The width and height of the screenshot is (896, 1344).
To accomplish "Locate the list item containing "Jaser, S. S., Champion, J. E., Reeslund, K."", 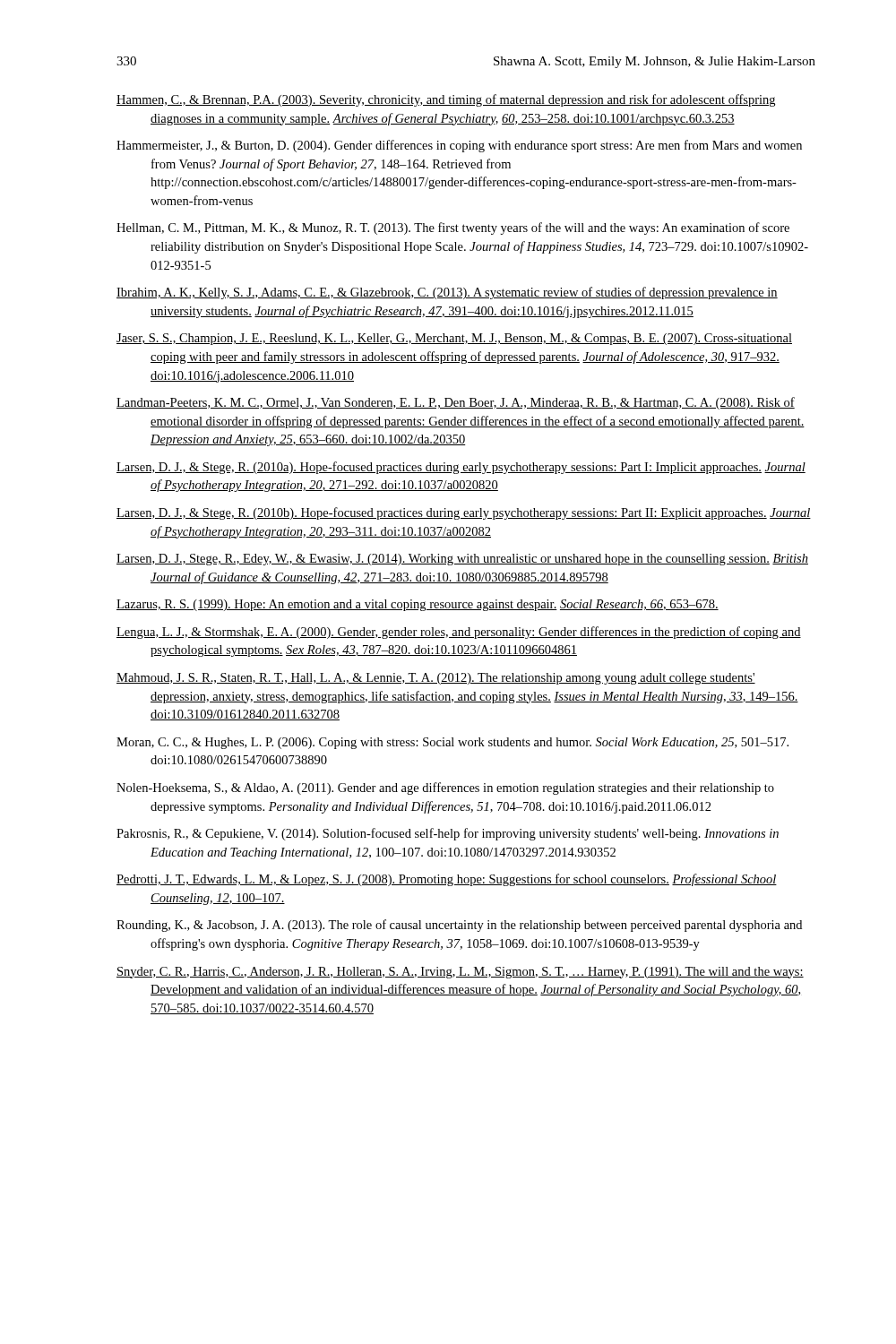I will click(466, 357).
